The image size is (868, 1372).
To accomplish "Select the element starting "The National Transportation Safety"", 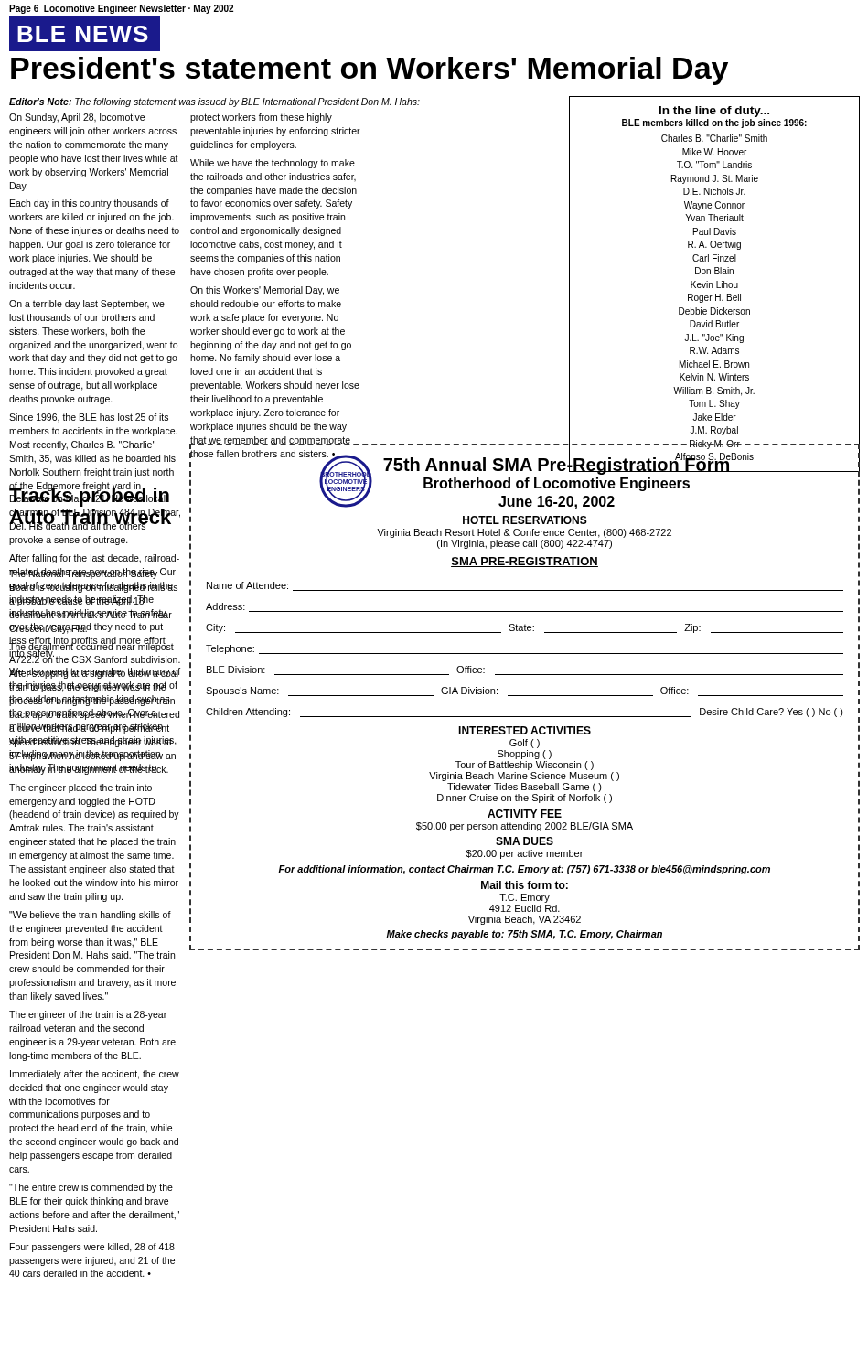I will pos(95,924).
